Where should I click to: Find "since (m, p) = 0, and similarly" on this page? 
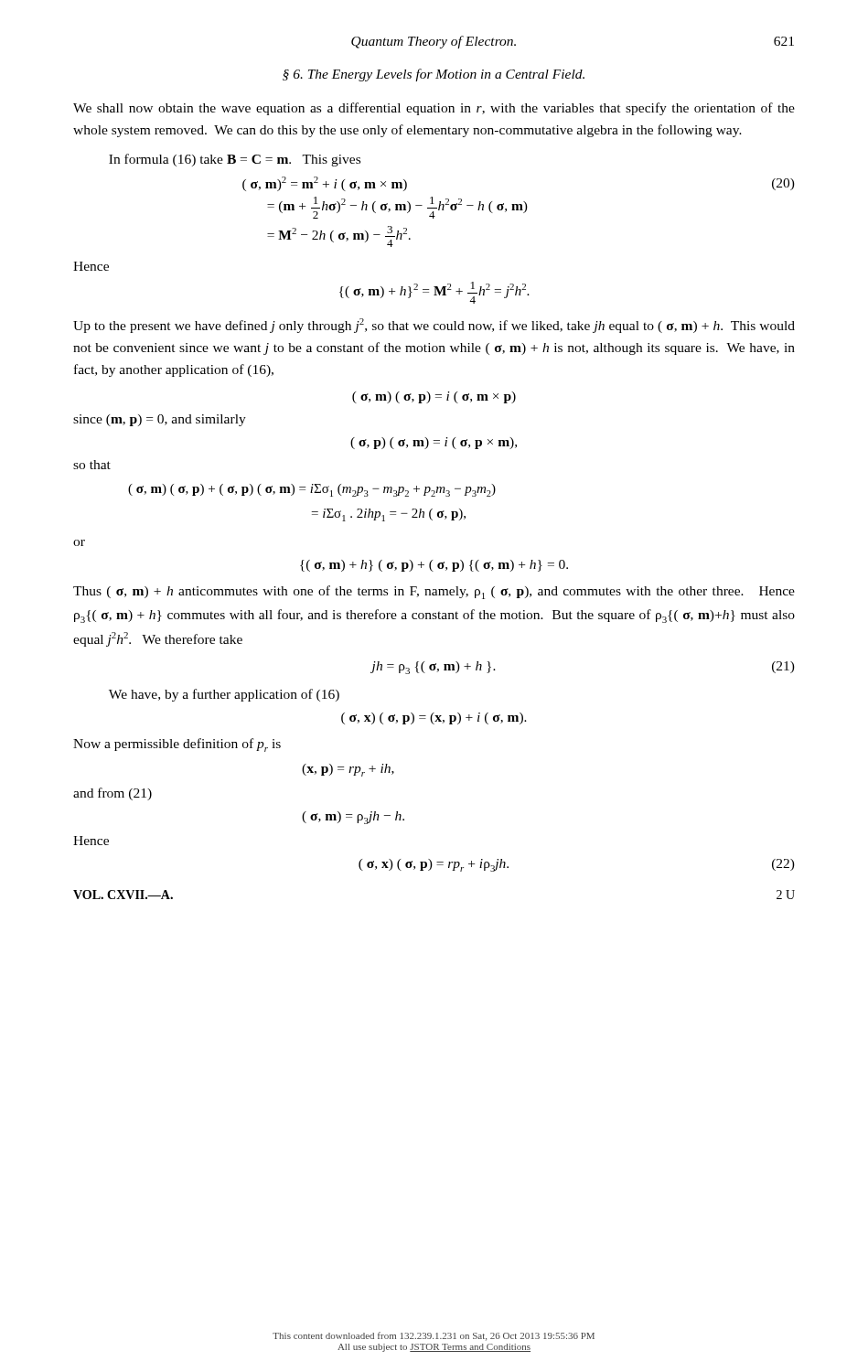pyautogui.click(x=159, y=419)
